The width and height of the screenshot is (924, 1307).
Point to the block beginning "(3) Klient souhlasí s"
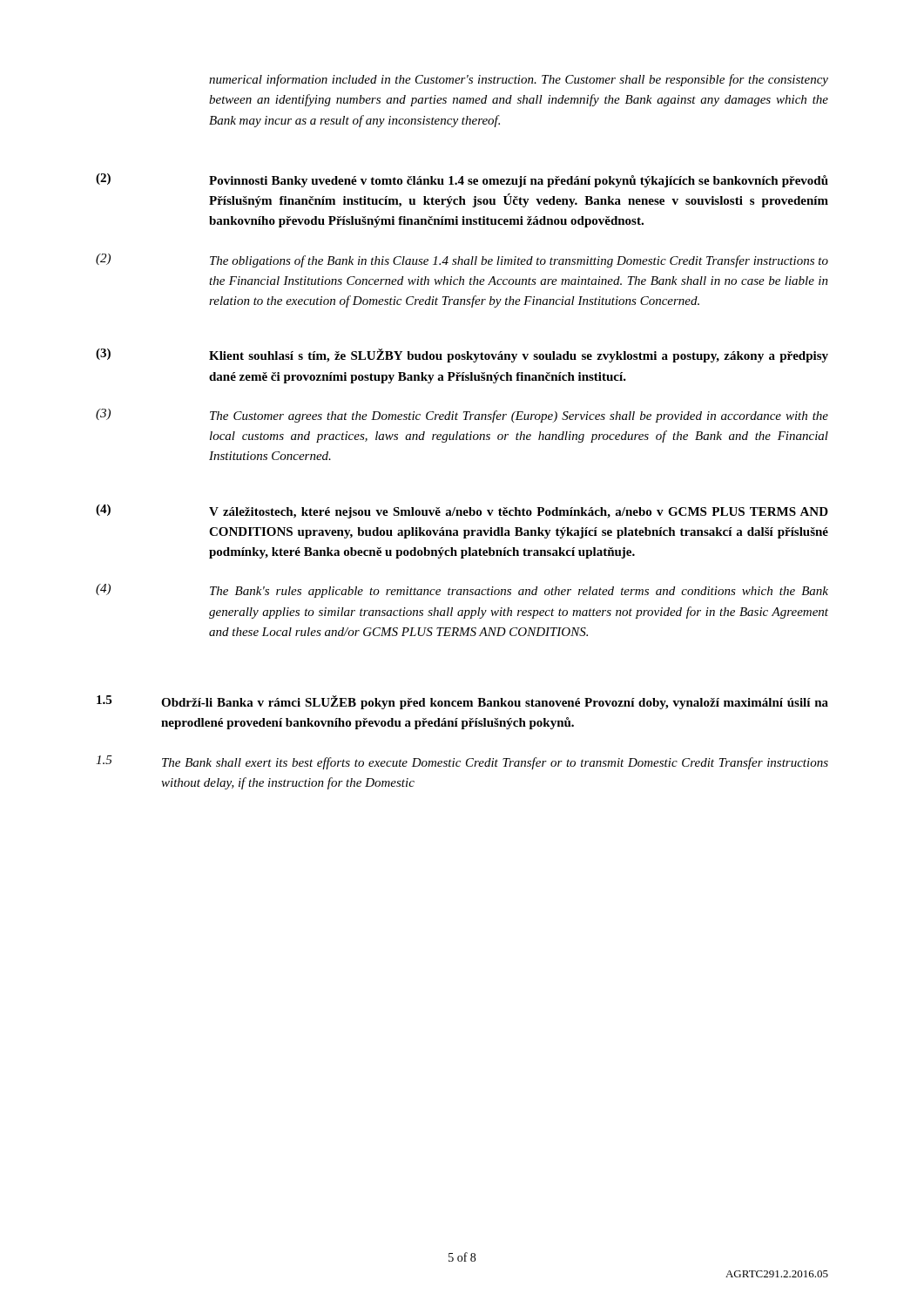(462, 366)
